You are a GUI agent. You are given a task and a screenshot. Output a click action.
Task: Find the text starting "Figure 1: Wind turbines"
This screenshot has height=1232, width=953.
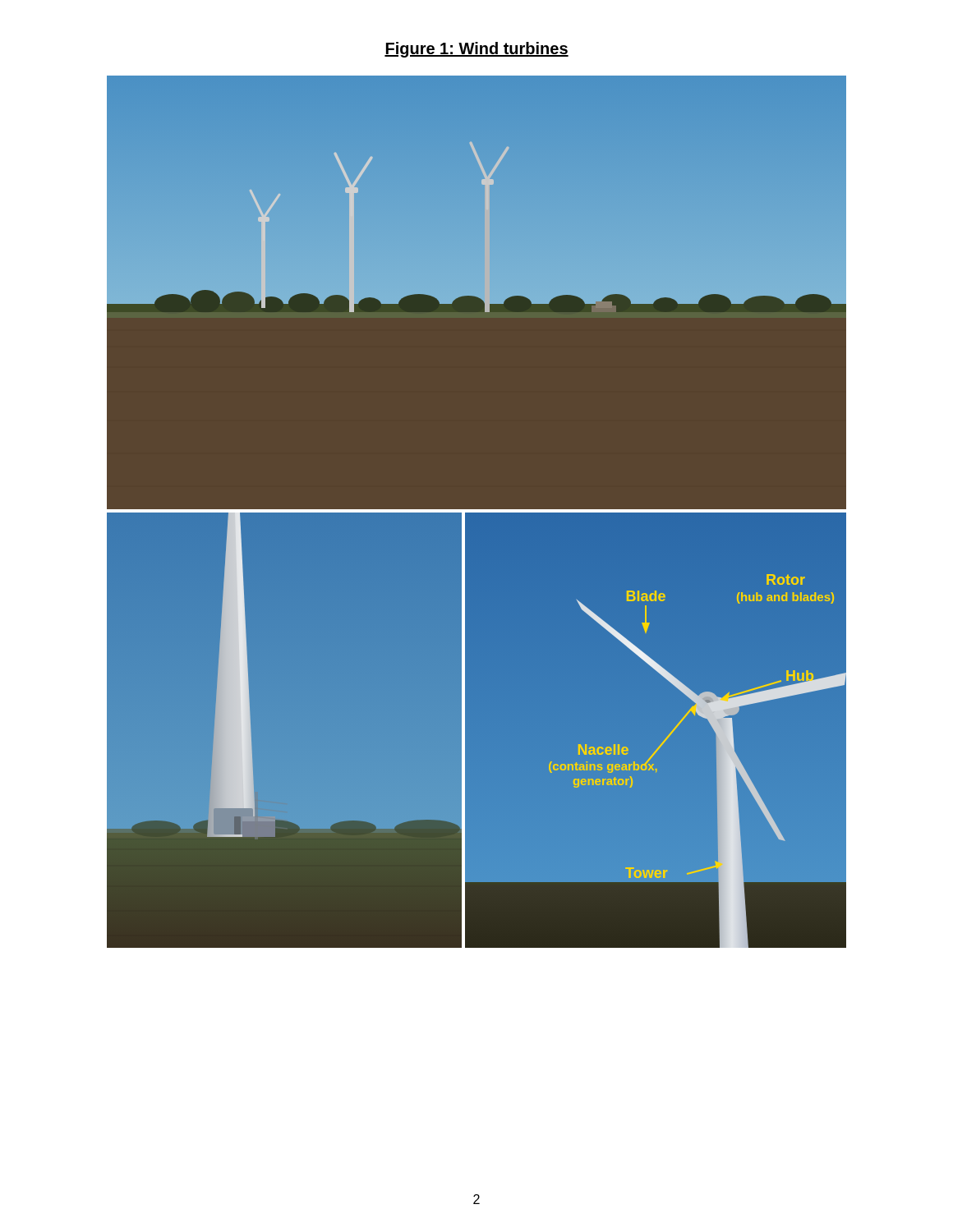click(476, 48)
